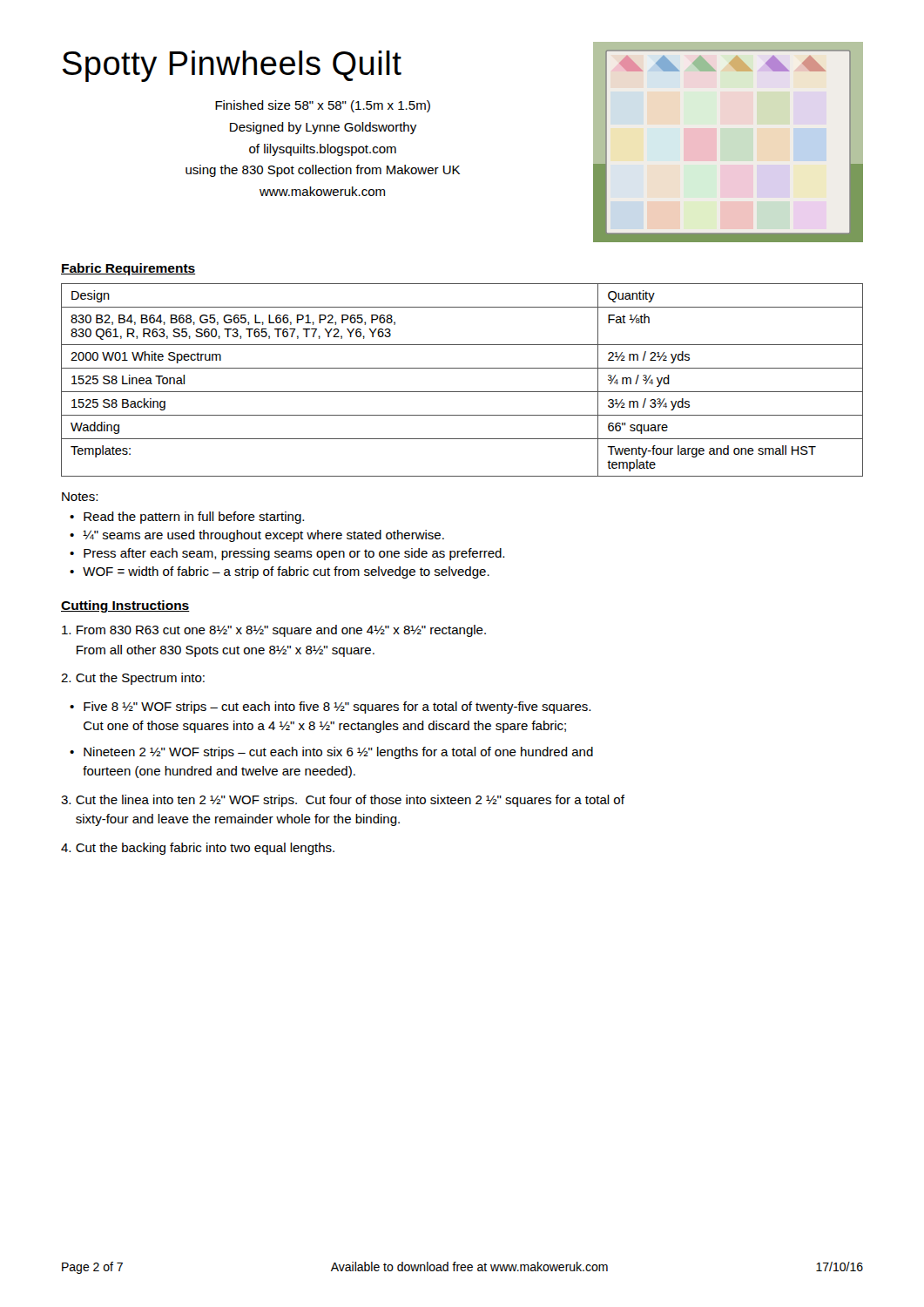Locate the table with the text "Twenty-four large and one"

pos(462,380)
